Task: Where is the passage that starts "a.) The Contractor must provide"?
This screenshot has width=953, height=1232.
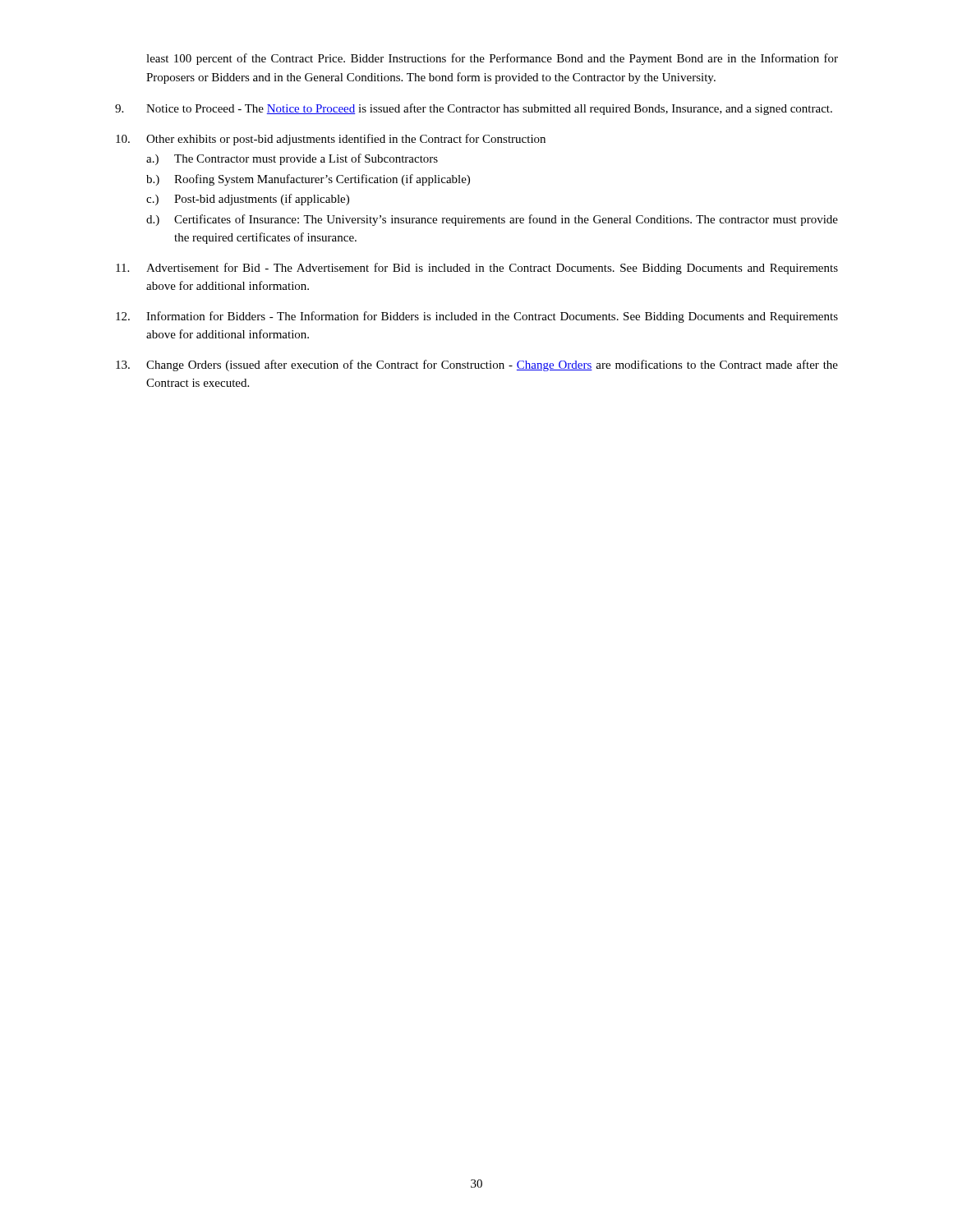Action: (292, 159)
